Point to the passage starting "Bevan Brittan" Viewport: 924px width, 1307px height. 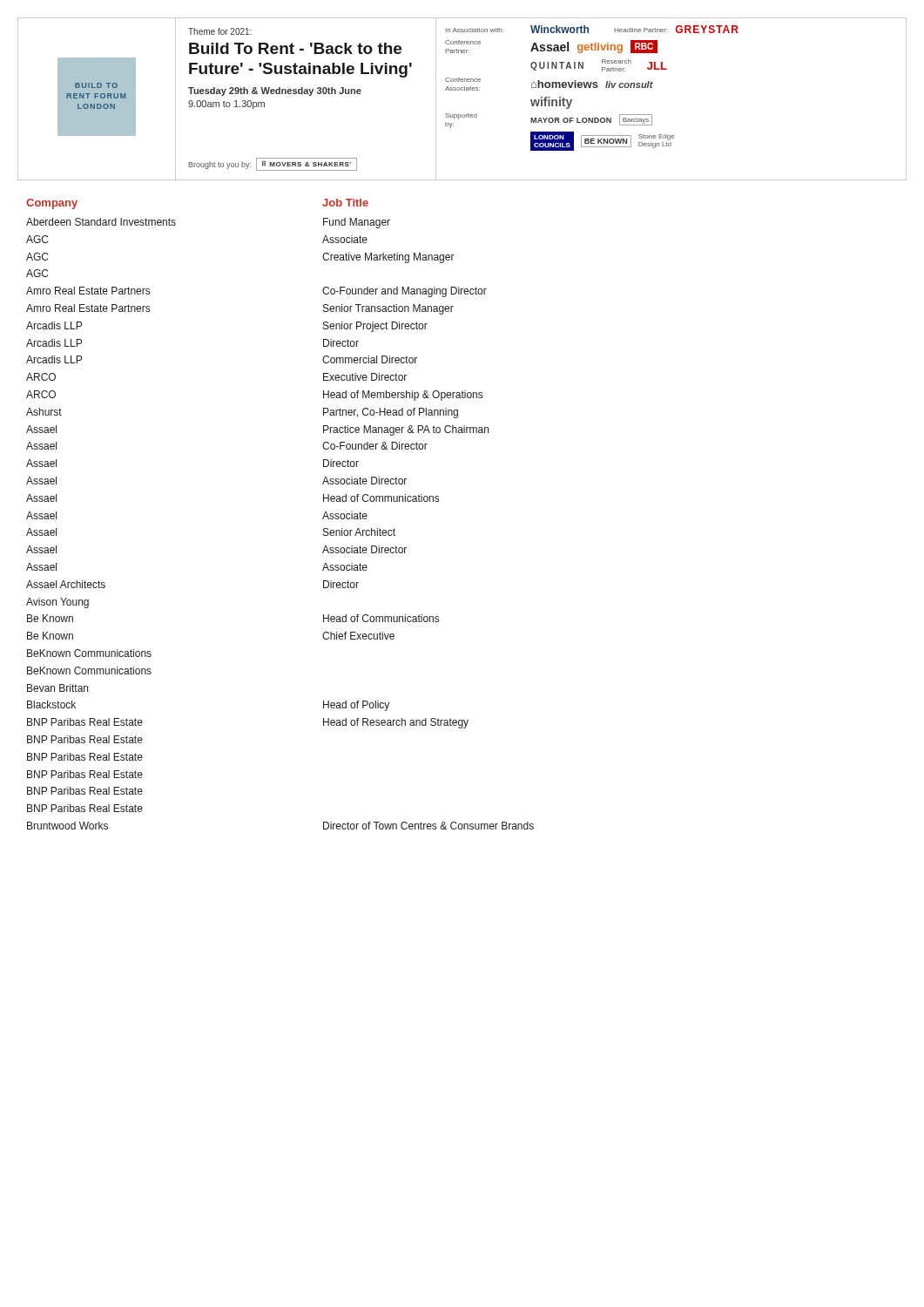[57, 688]
